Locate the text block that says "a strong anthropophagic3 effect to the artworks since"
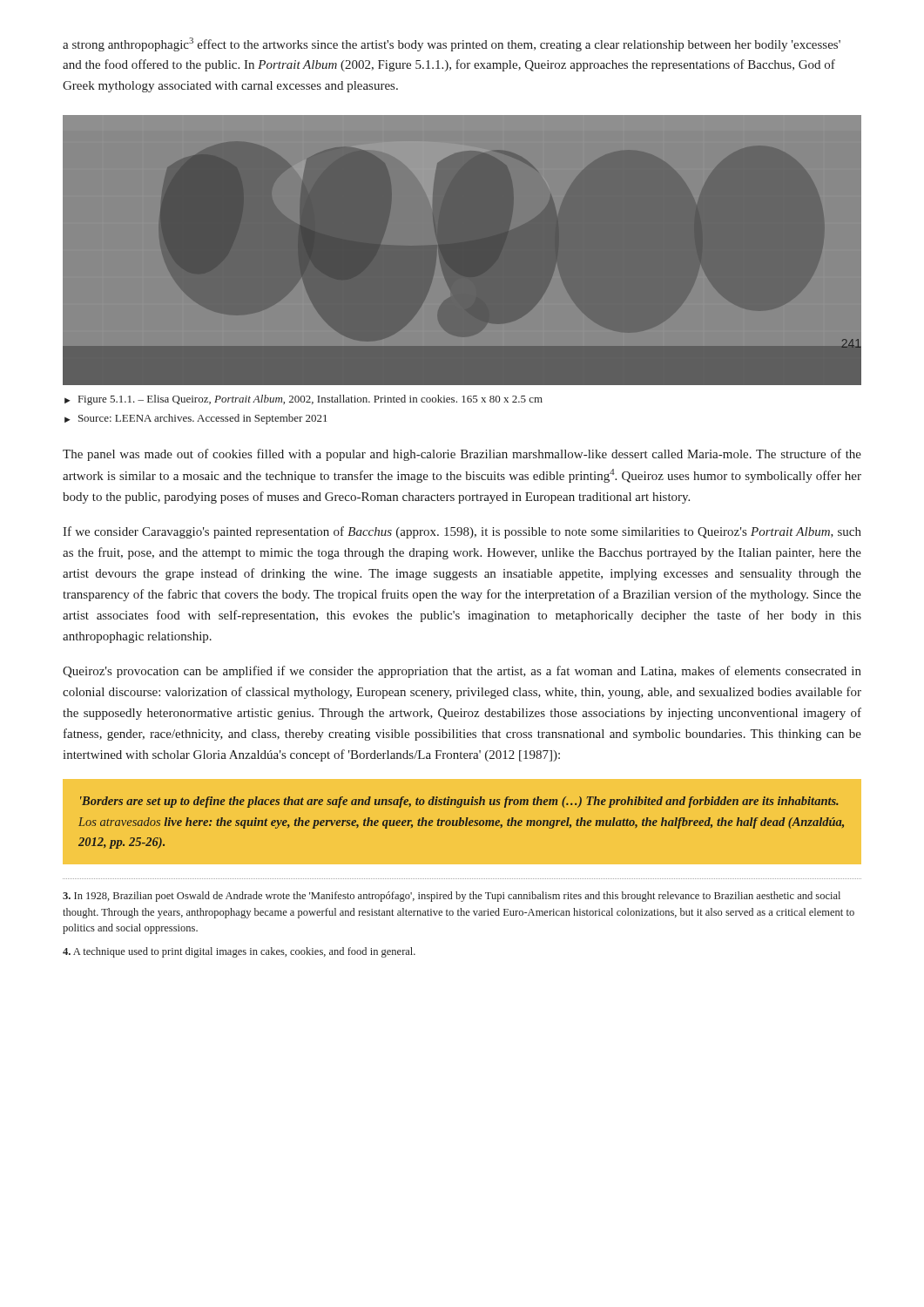Viewport: 924px width, 1307px height. 452,63
